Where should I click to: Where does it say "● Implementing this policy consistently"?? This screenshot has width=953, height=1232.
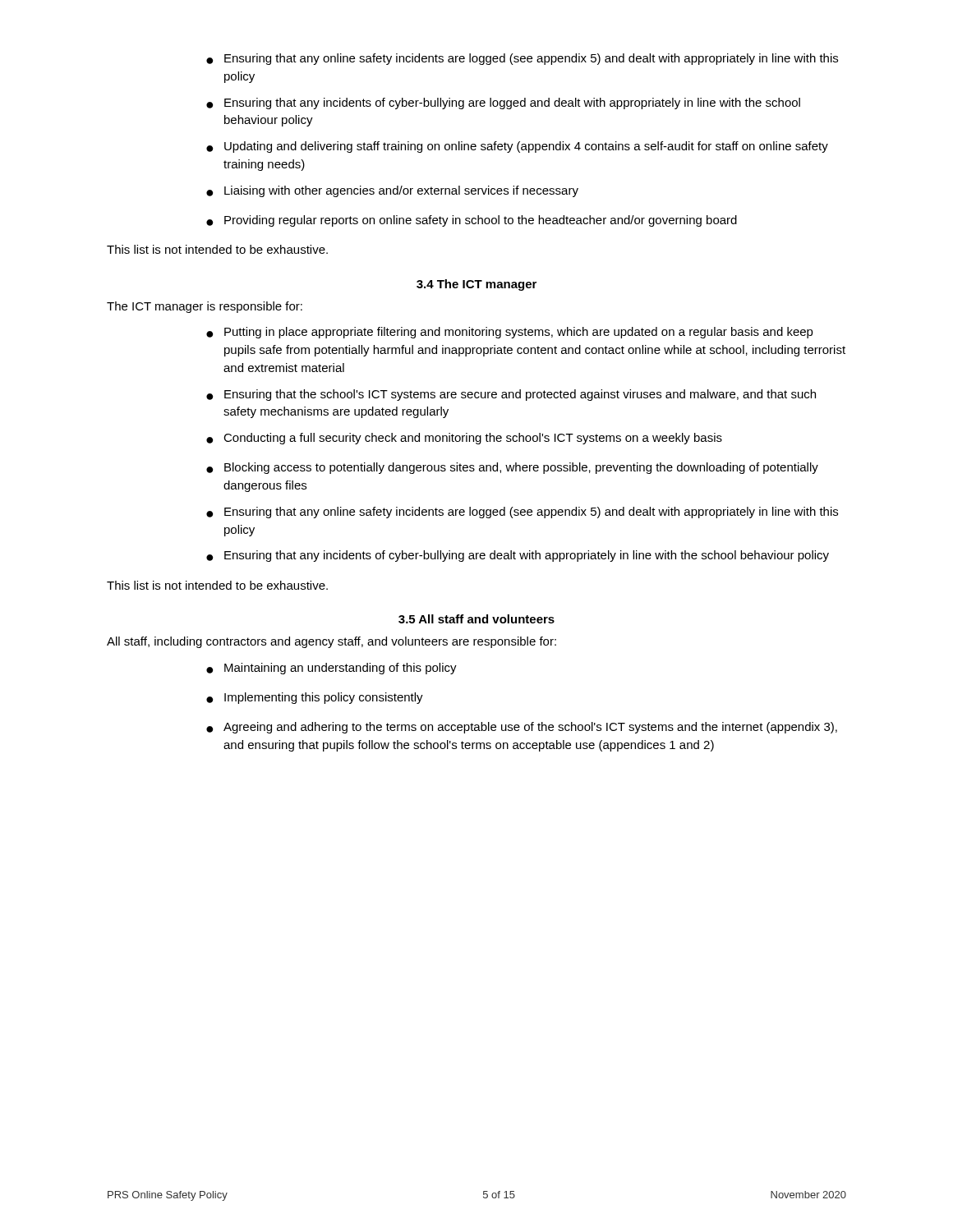coord(315,698)
